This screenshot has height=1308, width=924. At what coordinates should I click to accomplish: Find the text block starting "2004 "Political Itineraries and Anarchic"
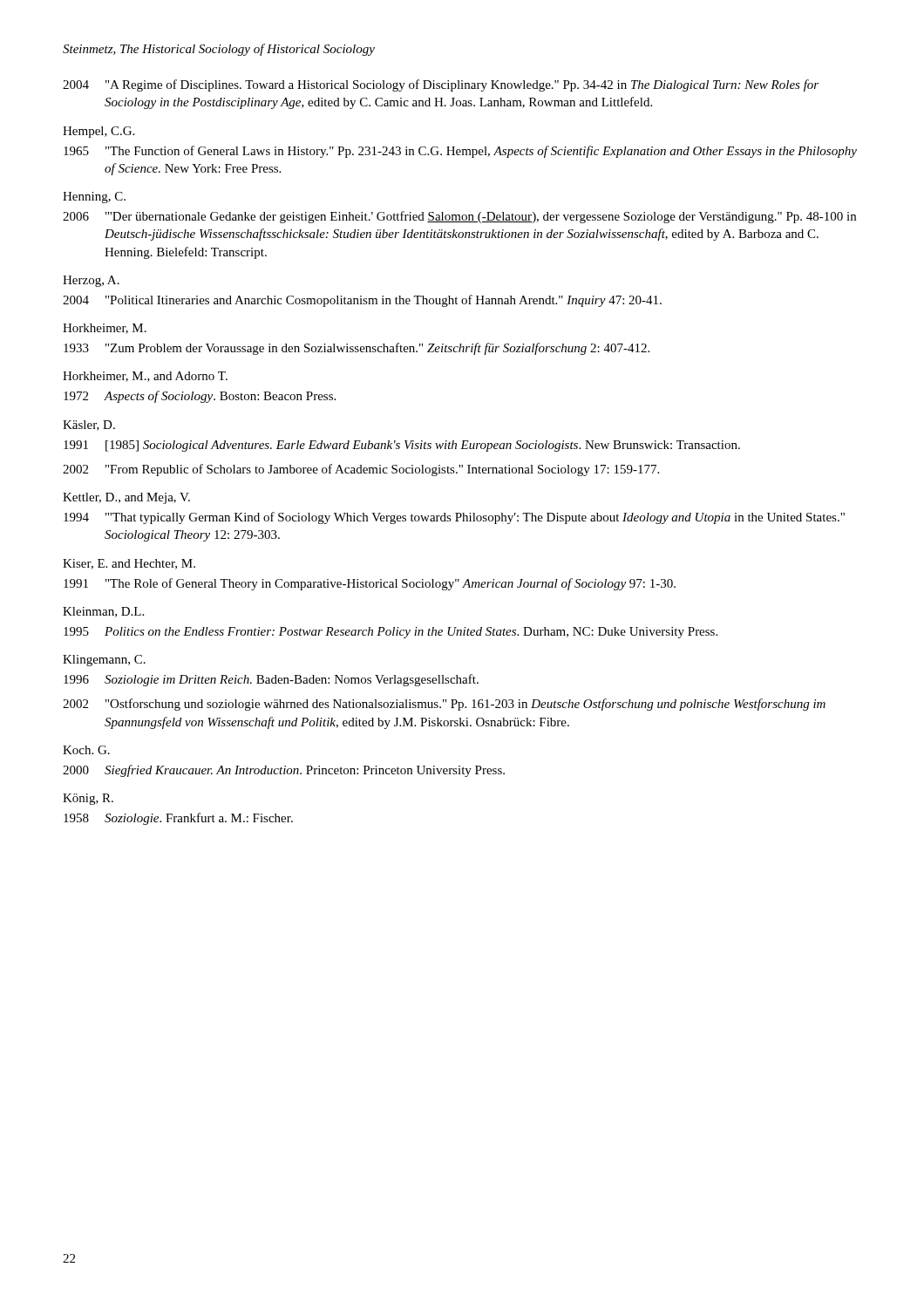(462, 300)
